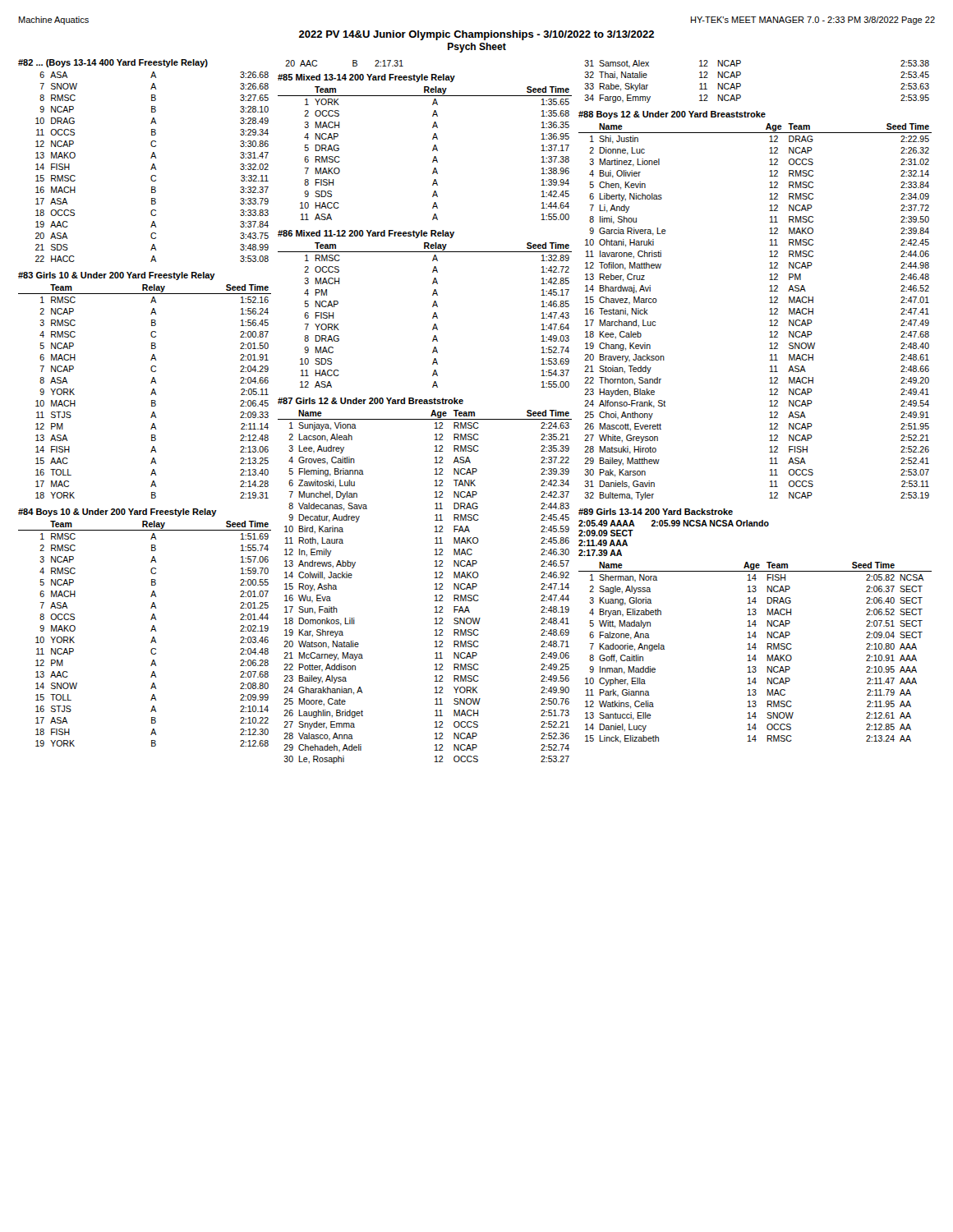Screen dimensions: 1232x953
Task: Navigate to the block starting "Psych Sheet"
Action: click(476, 47)
